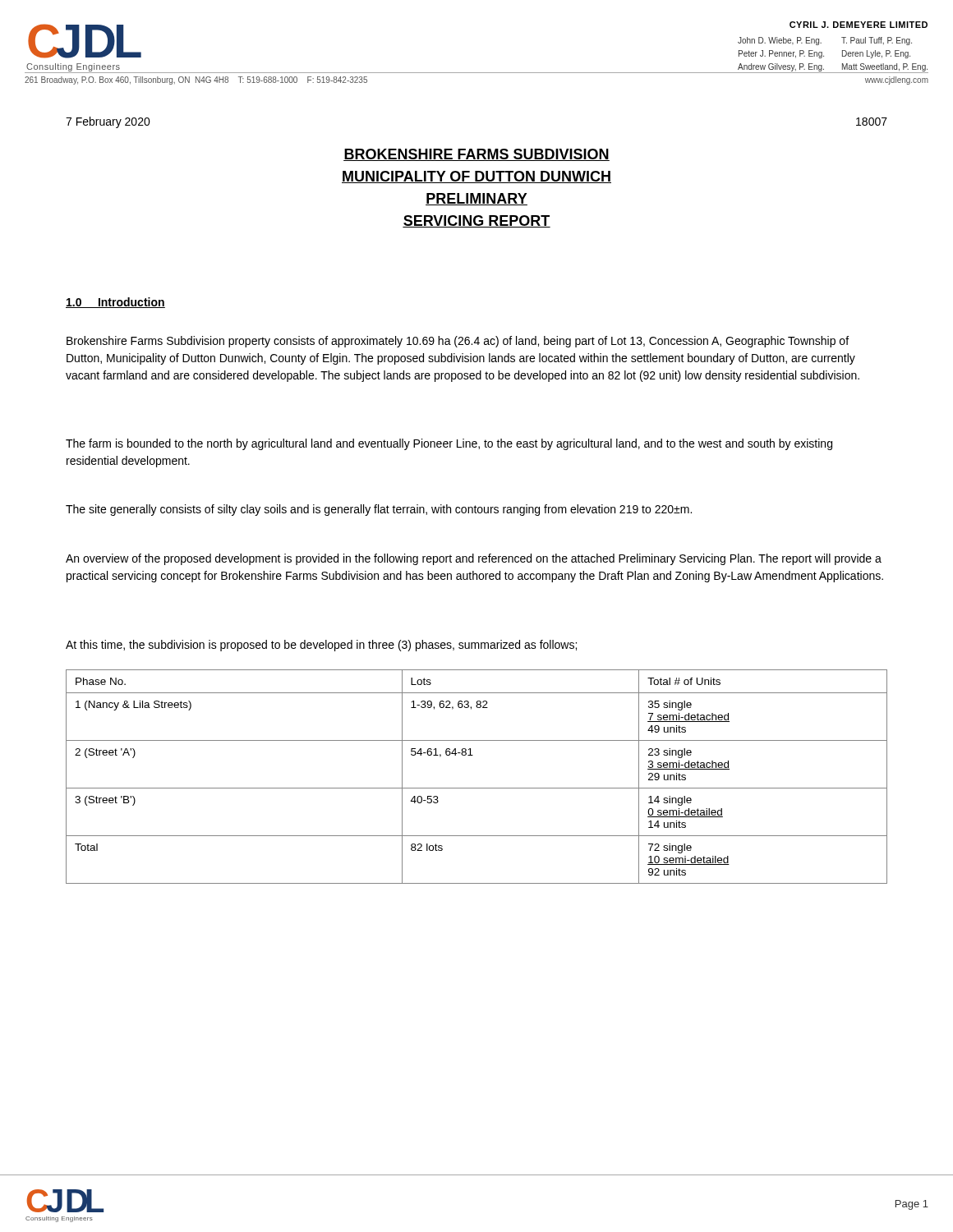Point to the block beginning "An overview of the proposed development is"
The width and height of the screenshot is (953, 1232).
(475, 567)
